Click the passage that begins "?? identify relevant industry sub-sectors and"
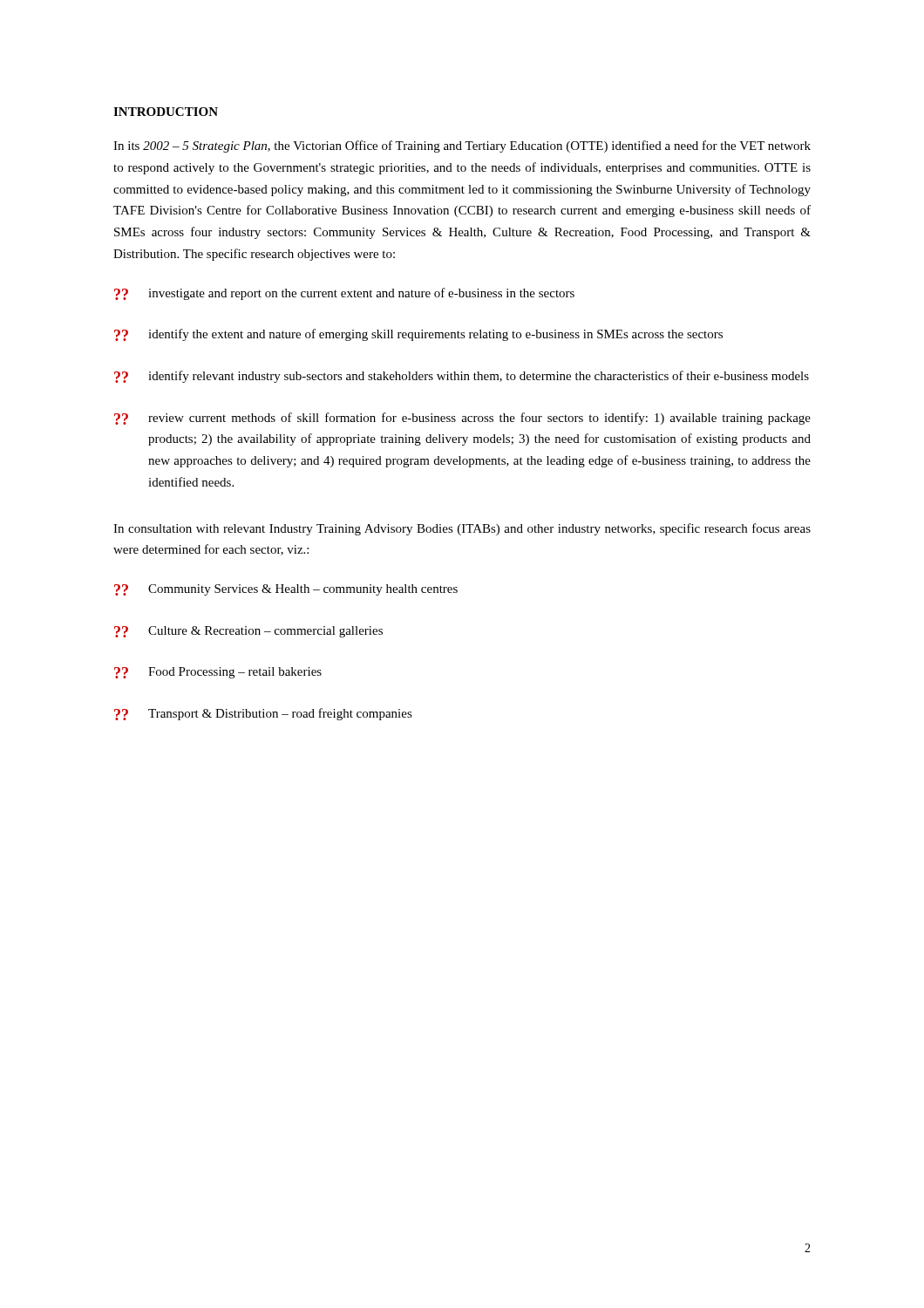The width and height of the screenshot is (924, 1308). (x=462, y=378)
